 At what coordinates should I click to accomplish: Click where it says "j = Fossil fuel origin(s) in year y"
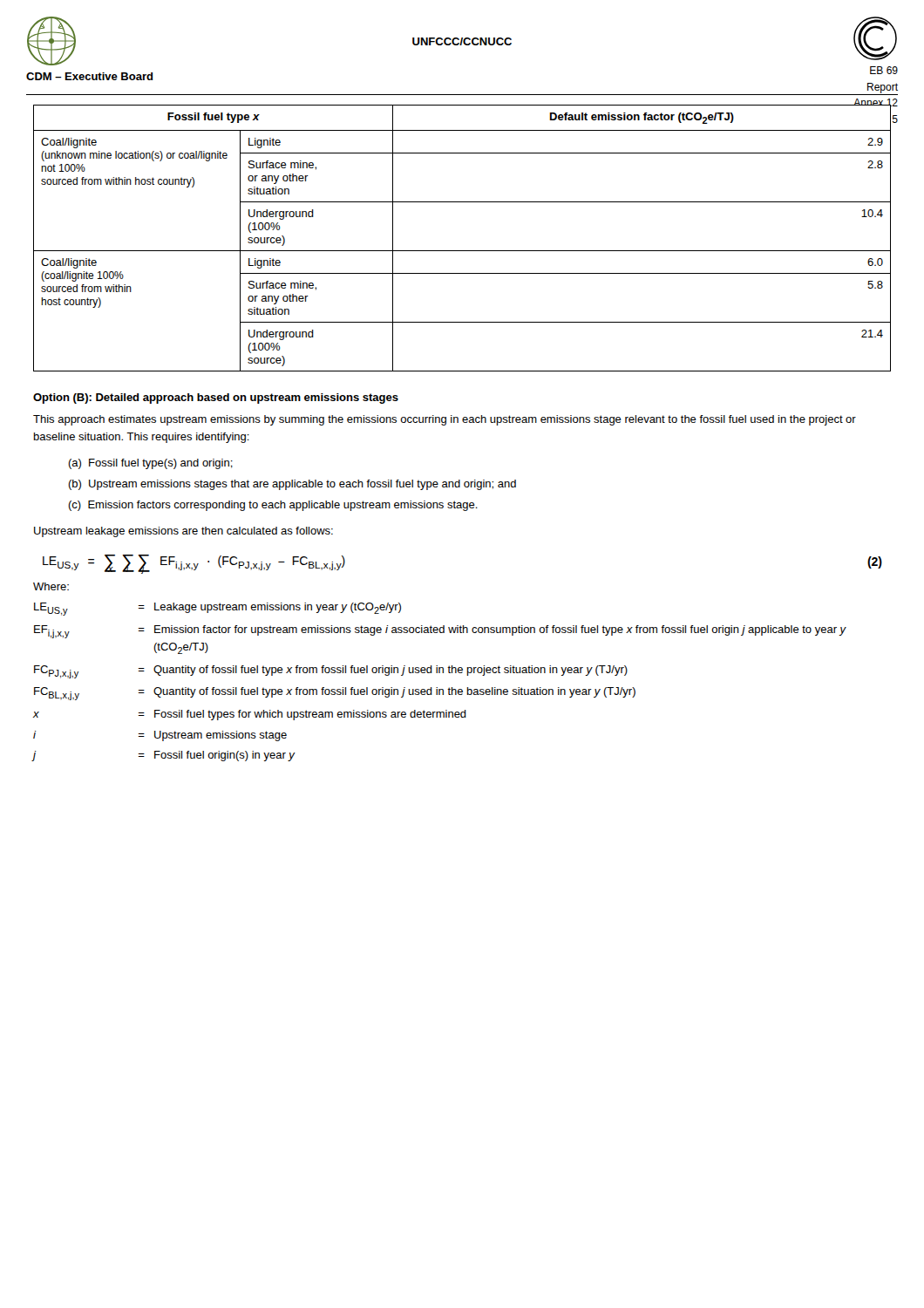pyautogui.click(x=164, y=756)
